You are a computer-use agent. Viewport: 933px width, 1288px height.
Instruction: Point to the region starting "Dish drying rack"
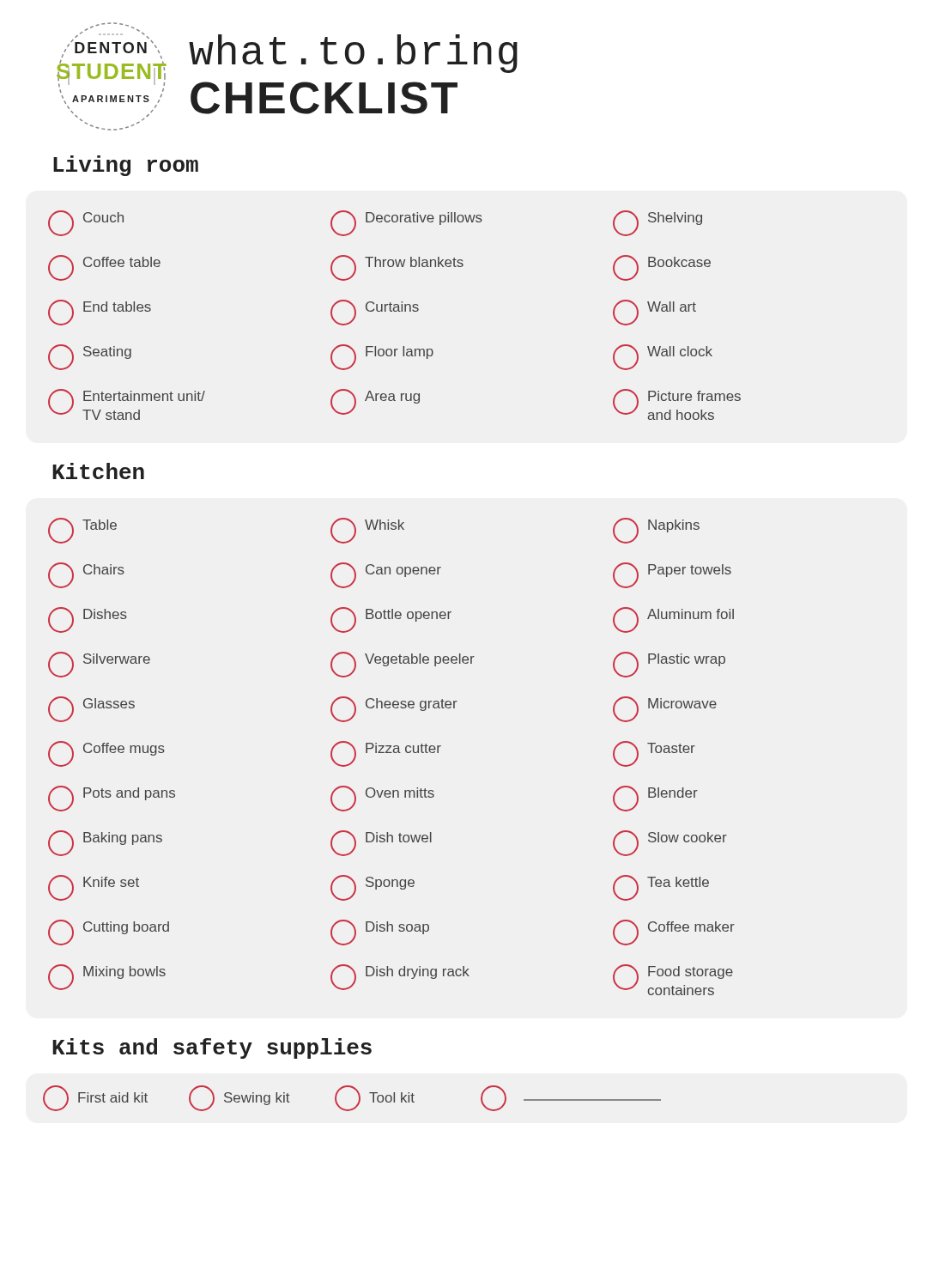coord(400,976)
